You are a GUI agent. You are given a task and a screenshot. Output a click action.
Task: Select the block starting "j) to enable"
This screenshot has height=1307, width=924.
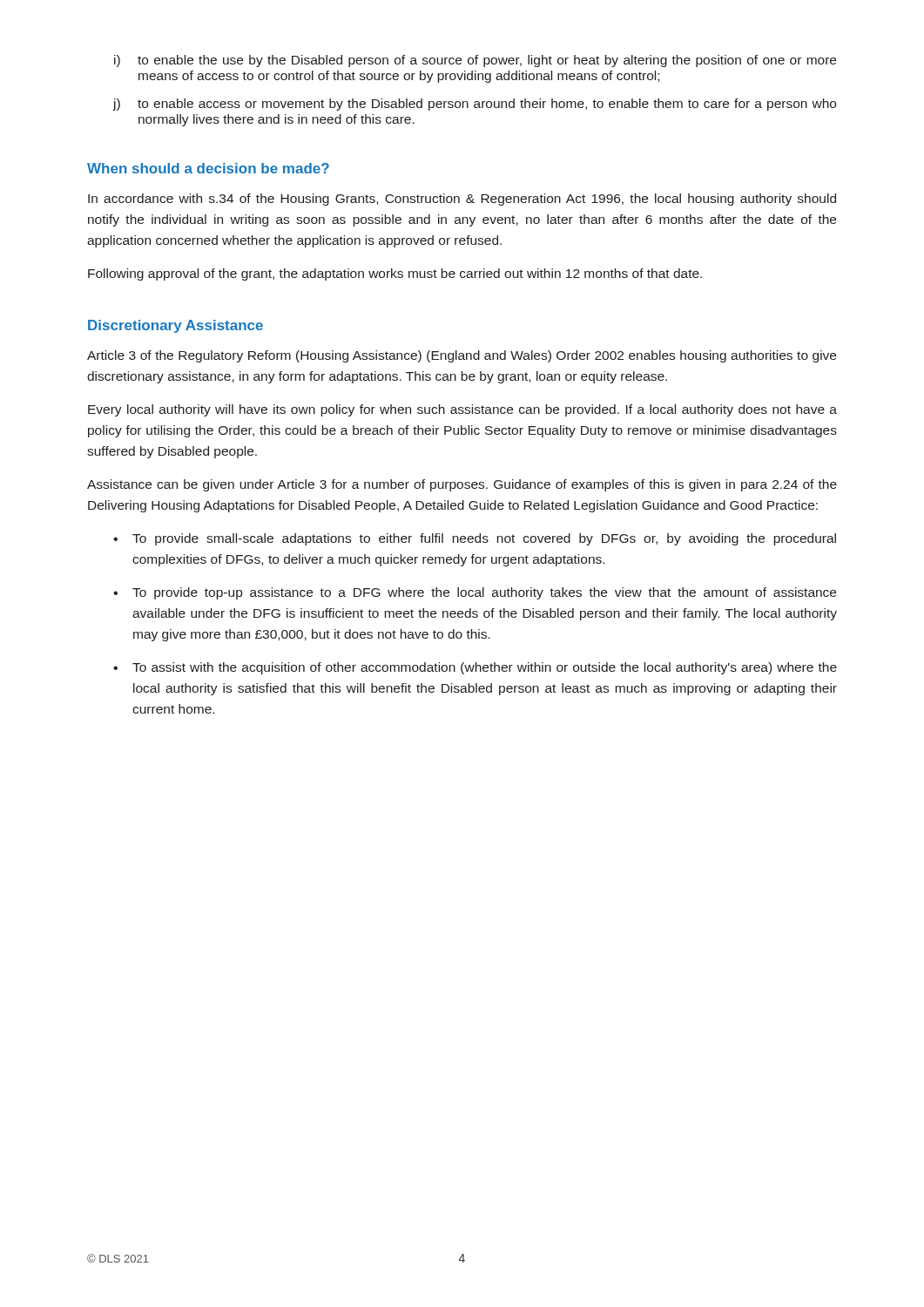[x=475, y=111]
